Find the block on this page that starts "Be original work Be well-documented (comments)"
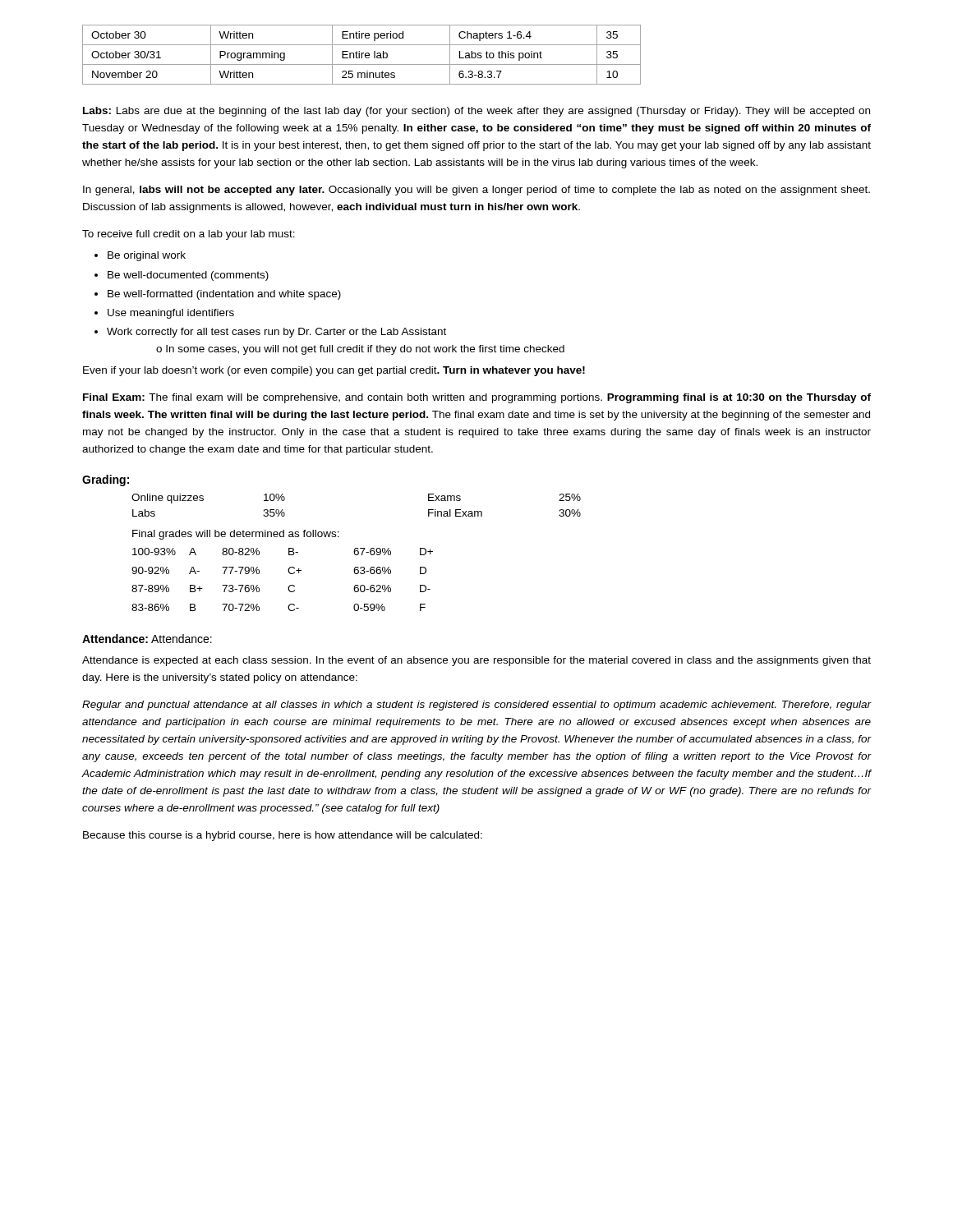 [x=147, y=256]
